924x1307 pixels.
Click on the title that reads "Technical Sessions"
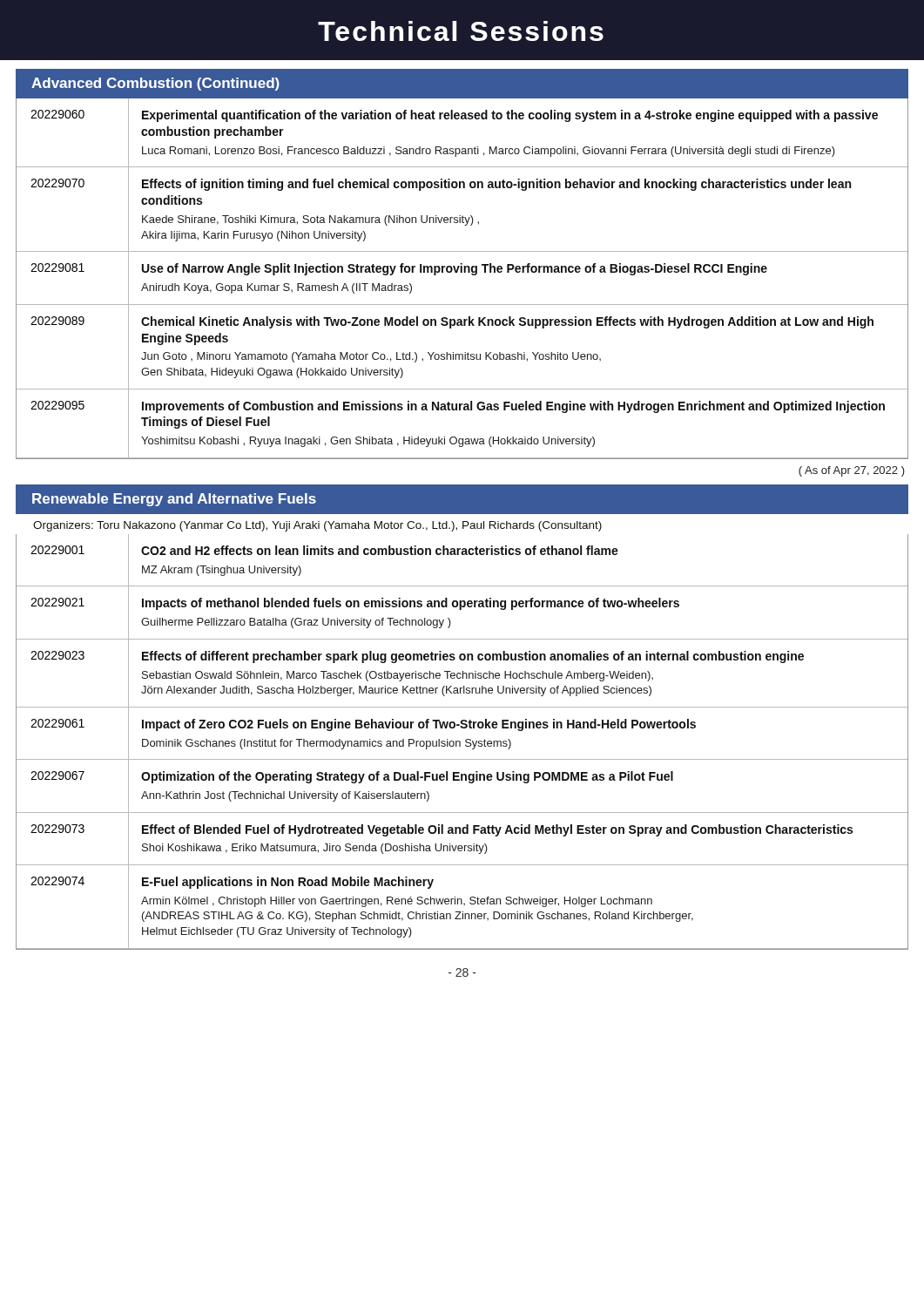tap(462, 31)
